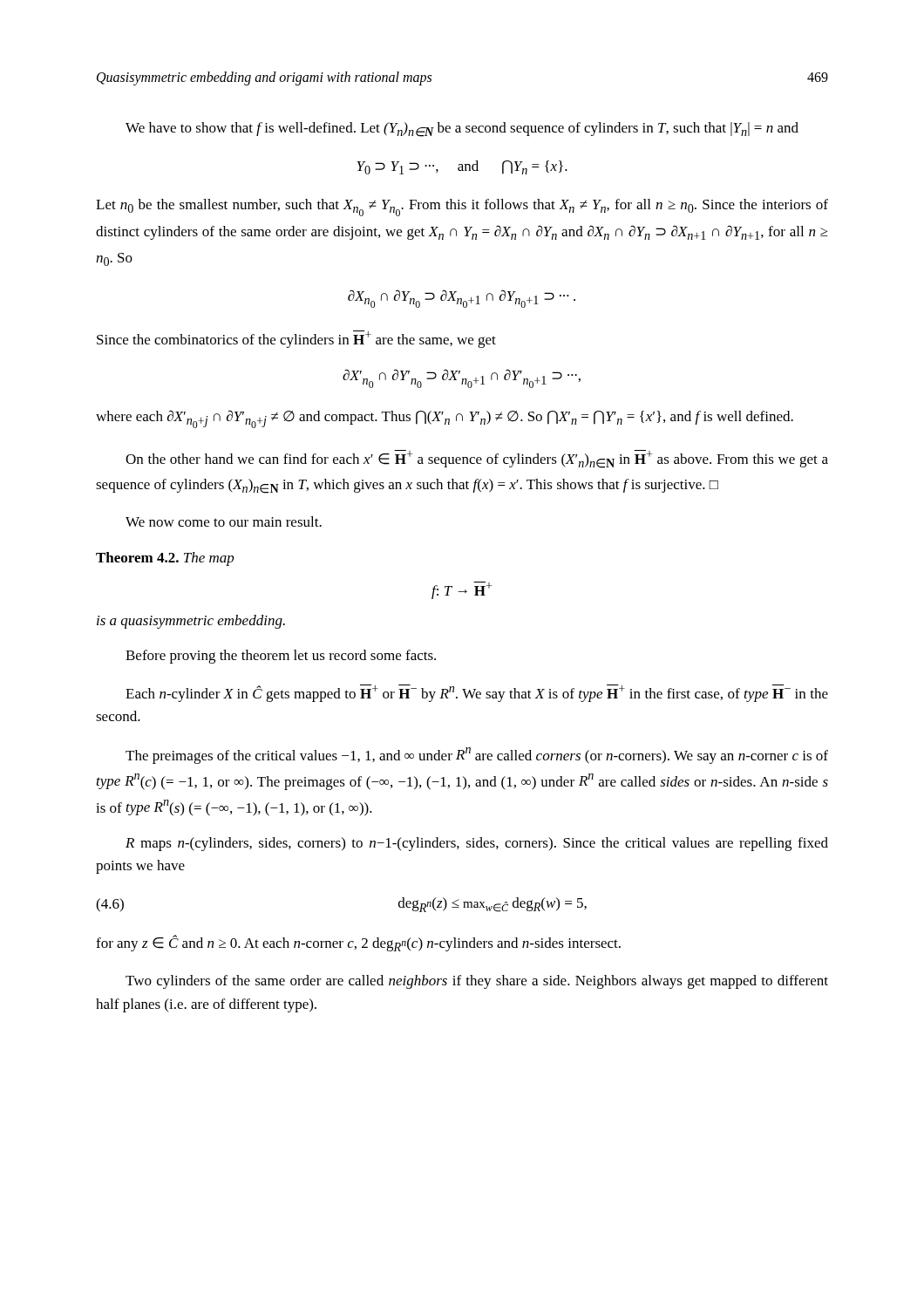The image size is (924, 1308).
Task: Locate the block of text that opens with "We now come to"
Action: pos(224,522)
